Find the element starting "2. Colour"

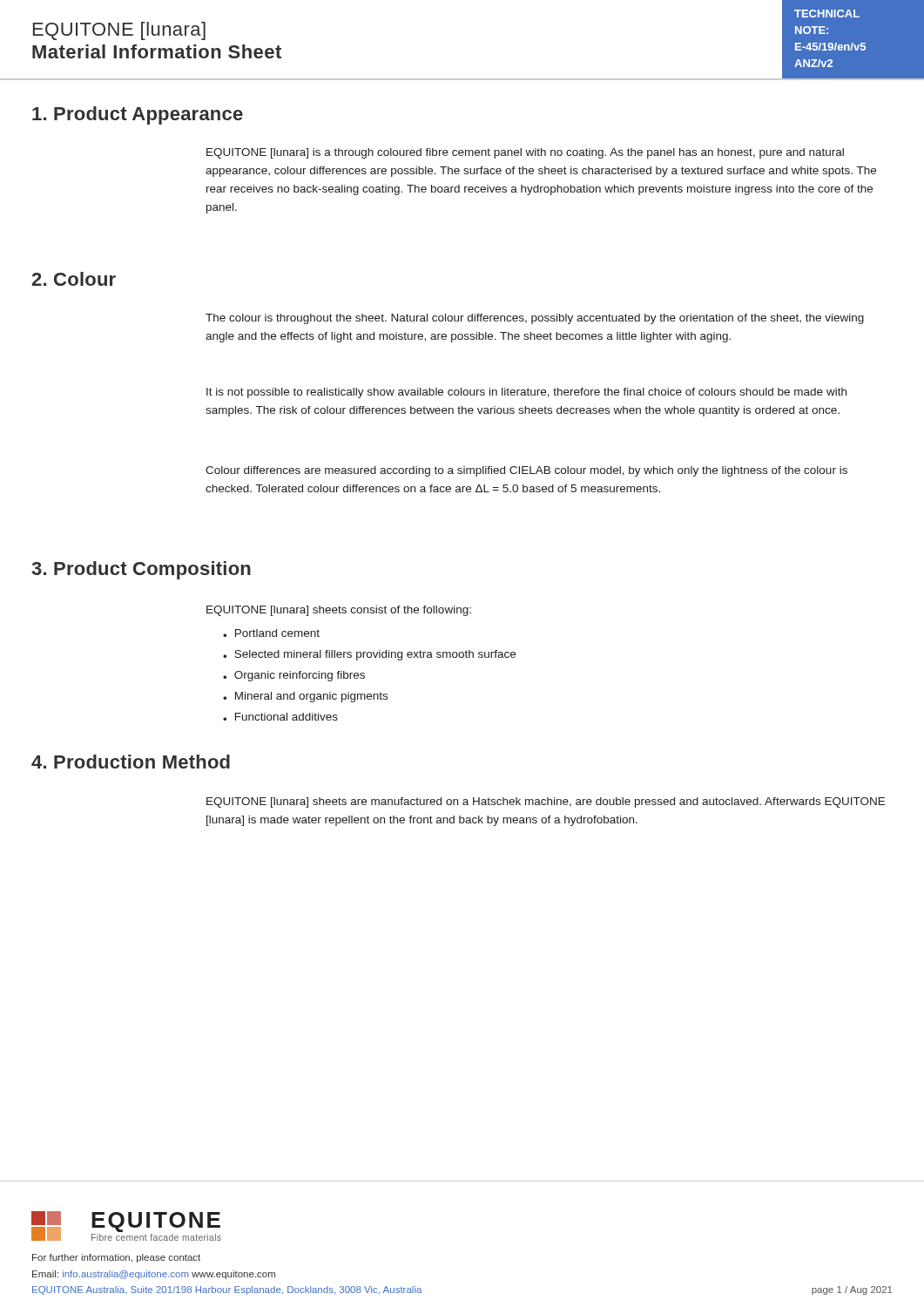click(74, 279)
